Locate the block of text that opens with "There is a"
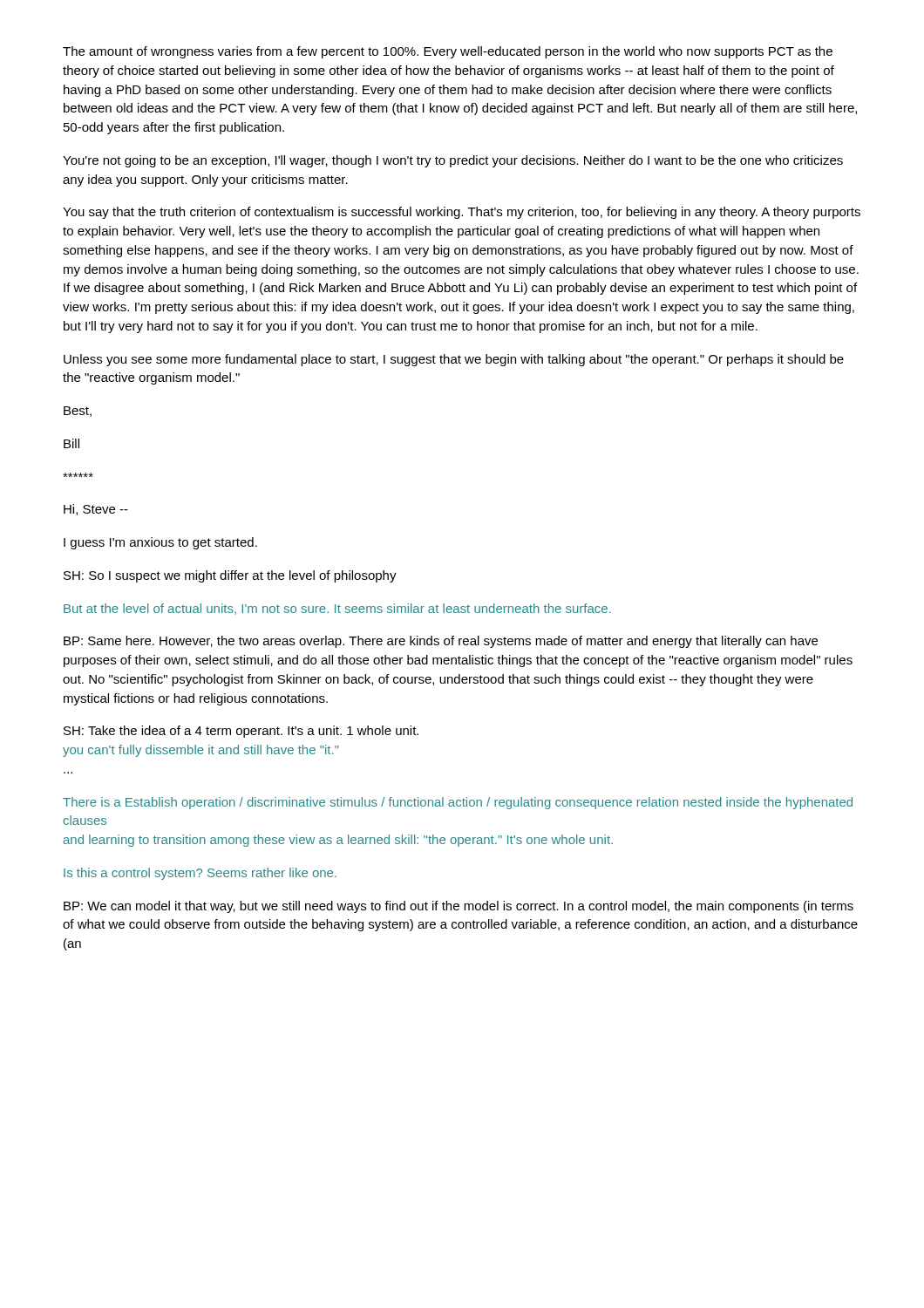 (458, 803)
